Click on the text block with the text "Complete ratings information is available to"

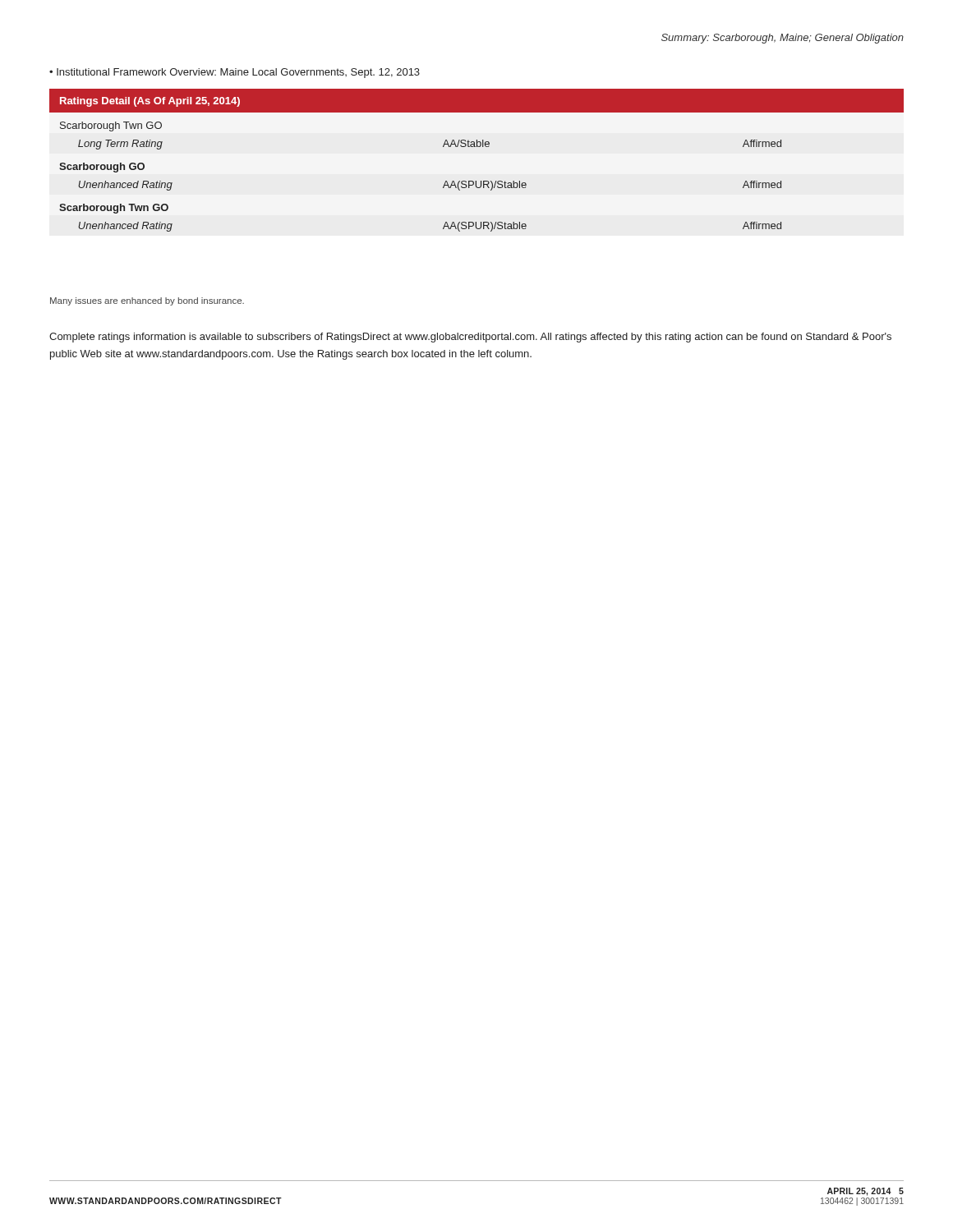click(x=470, y=345)
